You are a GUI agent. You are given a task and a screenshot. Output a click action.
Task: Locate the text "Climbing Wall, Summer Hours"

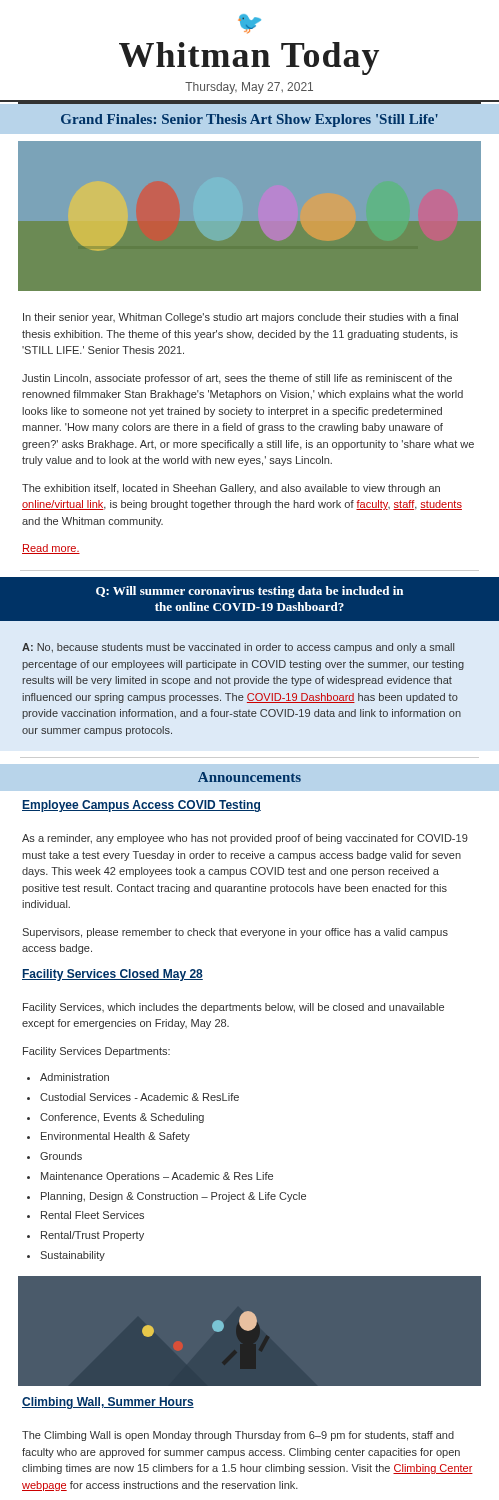click(x=108, y=1403)
